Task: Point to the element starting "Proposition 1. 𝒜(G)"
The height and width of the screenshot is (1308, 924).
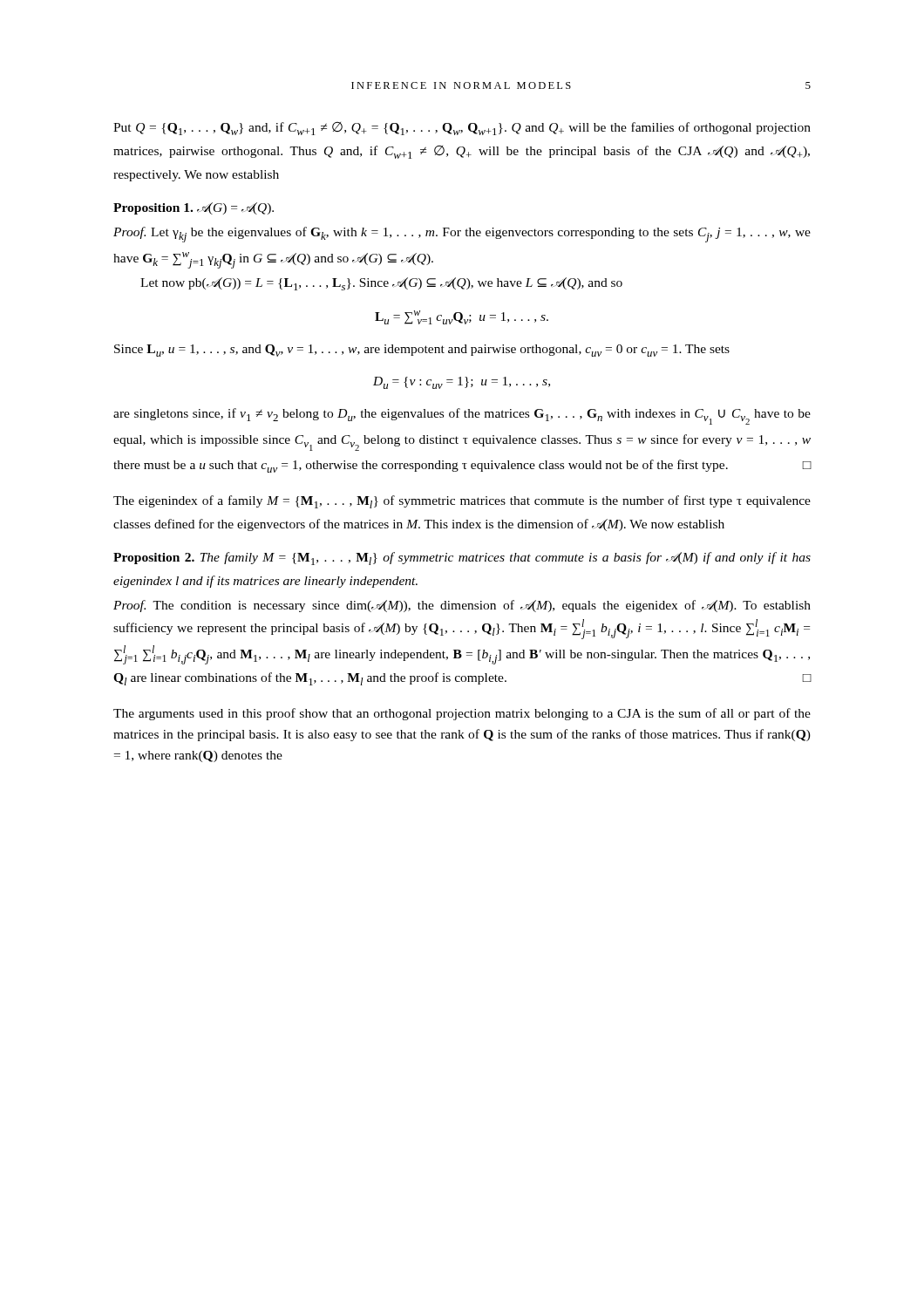Action: pos(194,208)
